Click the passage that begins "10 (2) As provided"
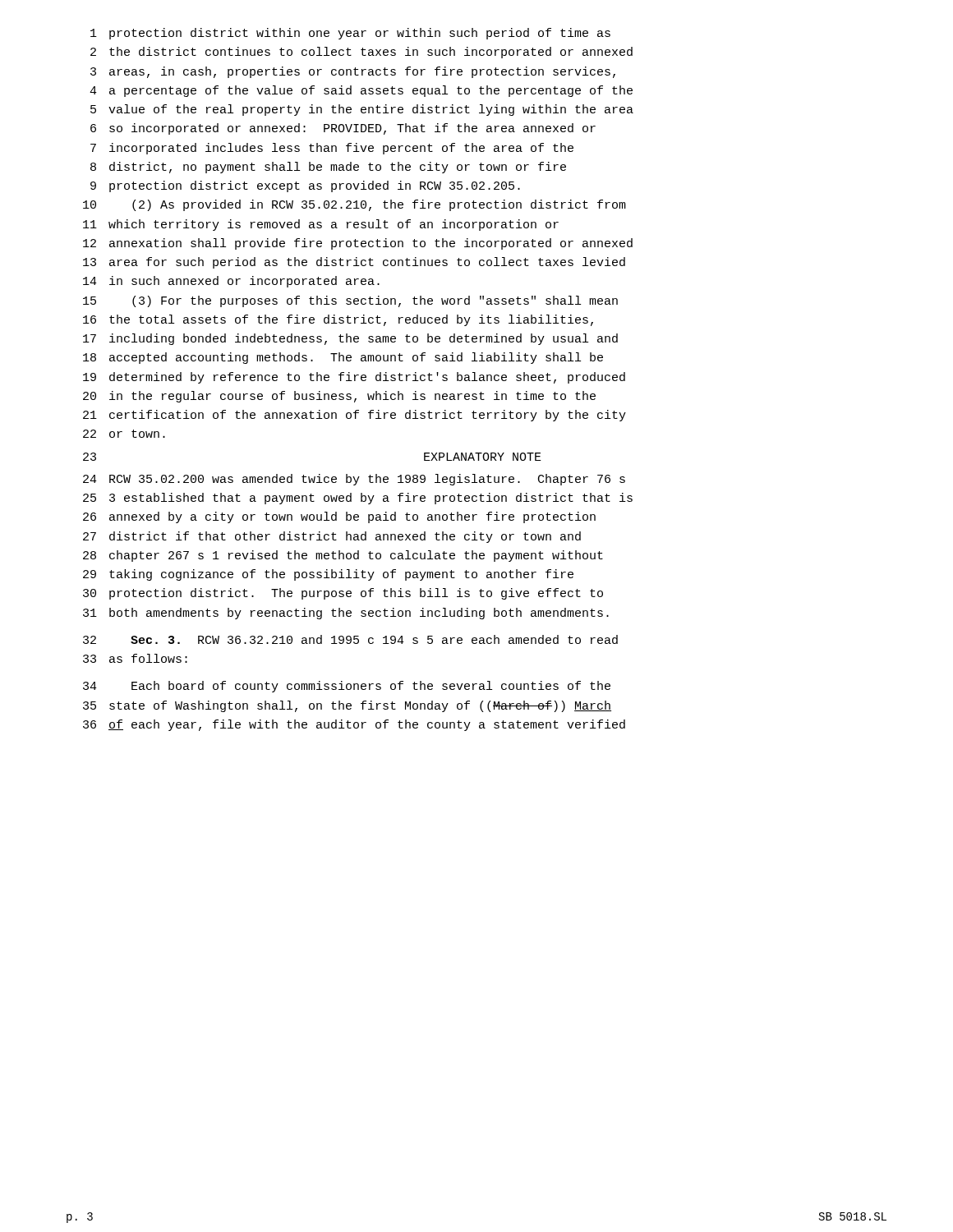 pyautogui.click(x=476, y=244)
